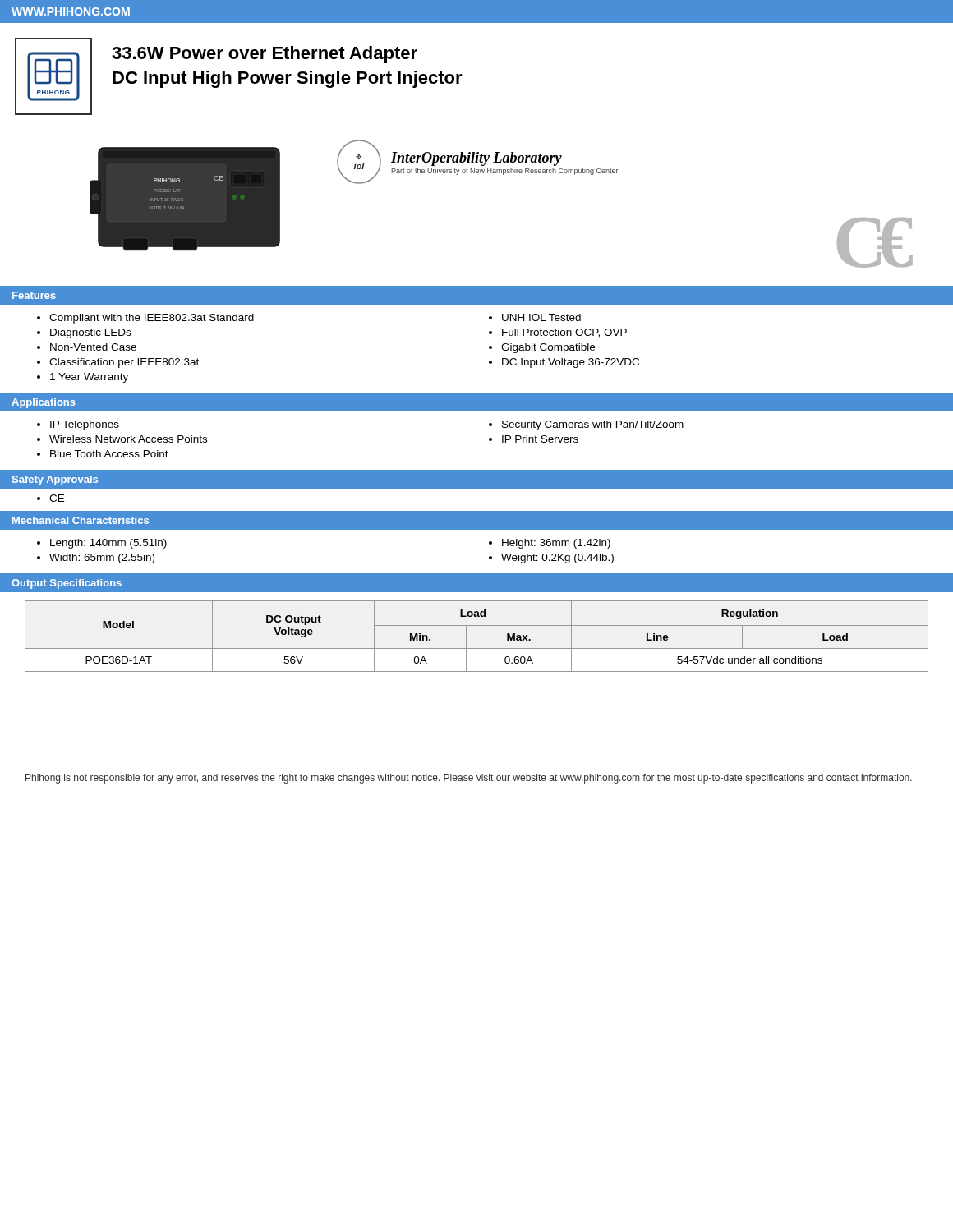Screen dimensions: 1232x953
Task: Find the region starting "IP Print Servers"
Action: (x=540, y=439)
